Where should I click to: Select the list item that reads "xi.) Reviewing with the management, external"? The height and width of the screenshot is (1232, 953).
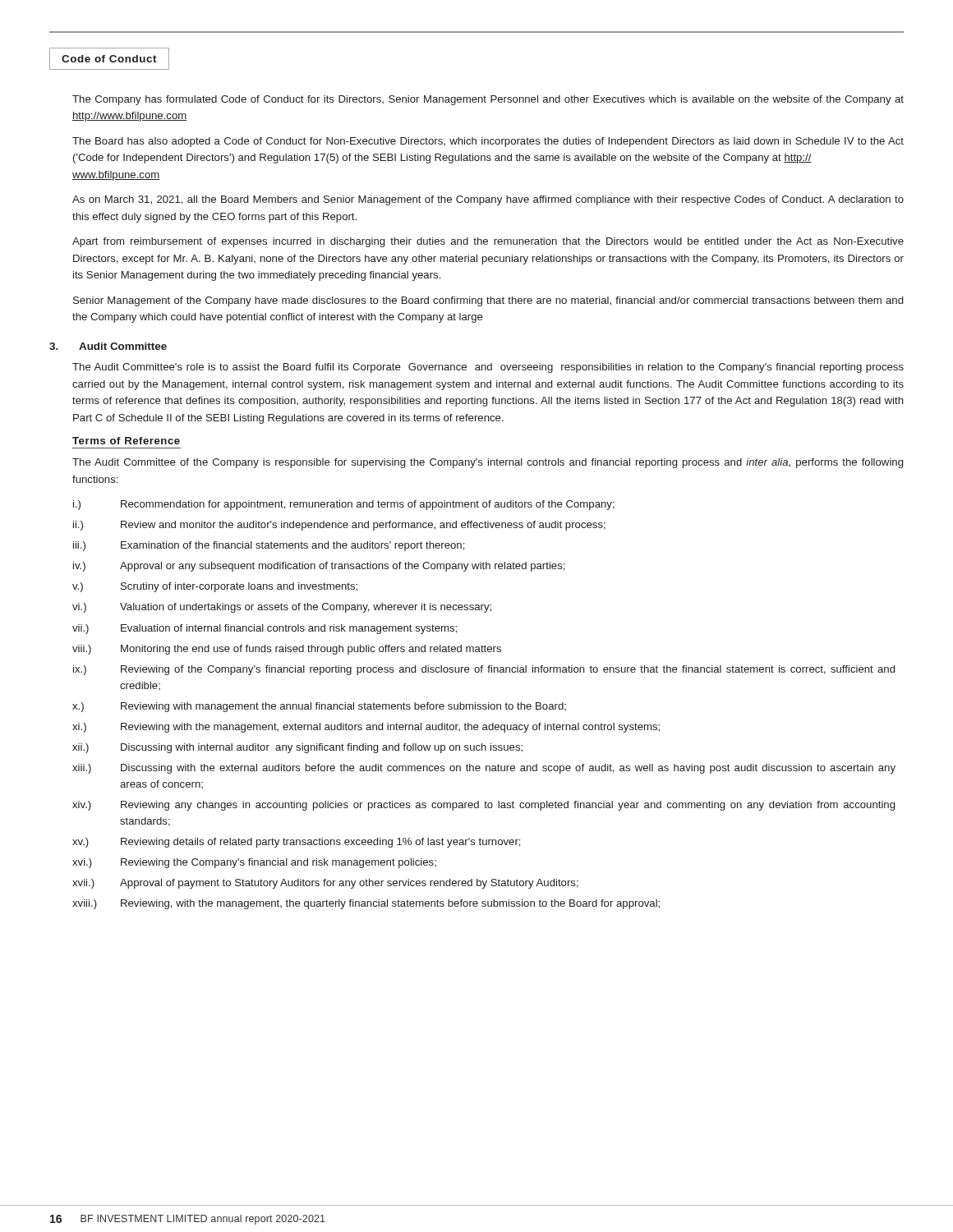[x=488, y=727]
